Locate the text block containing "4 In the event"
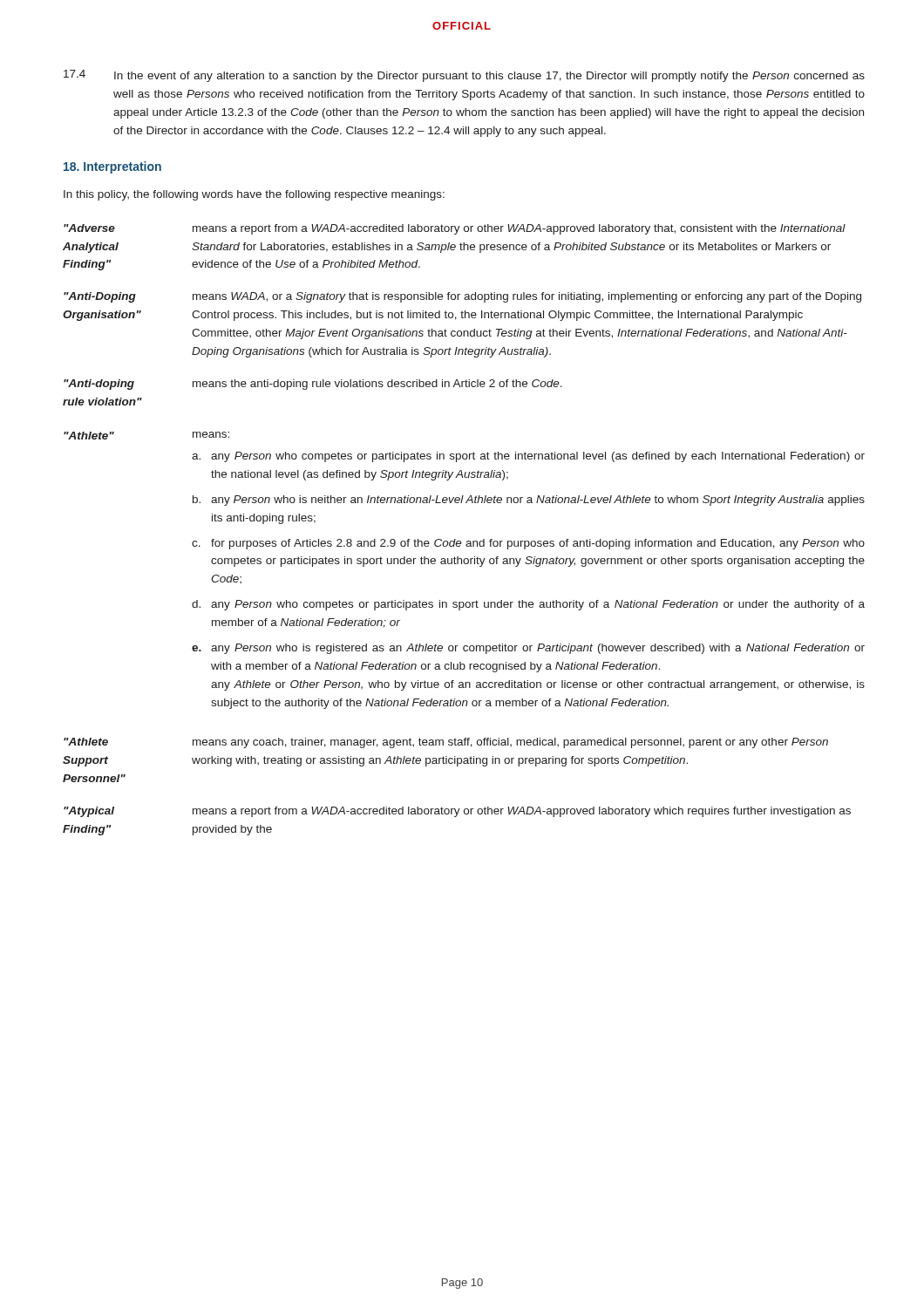The height and width of the screenshot is (1308, 924). [464, 104]
